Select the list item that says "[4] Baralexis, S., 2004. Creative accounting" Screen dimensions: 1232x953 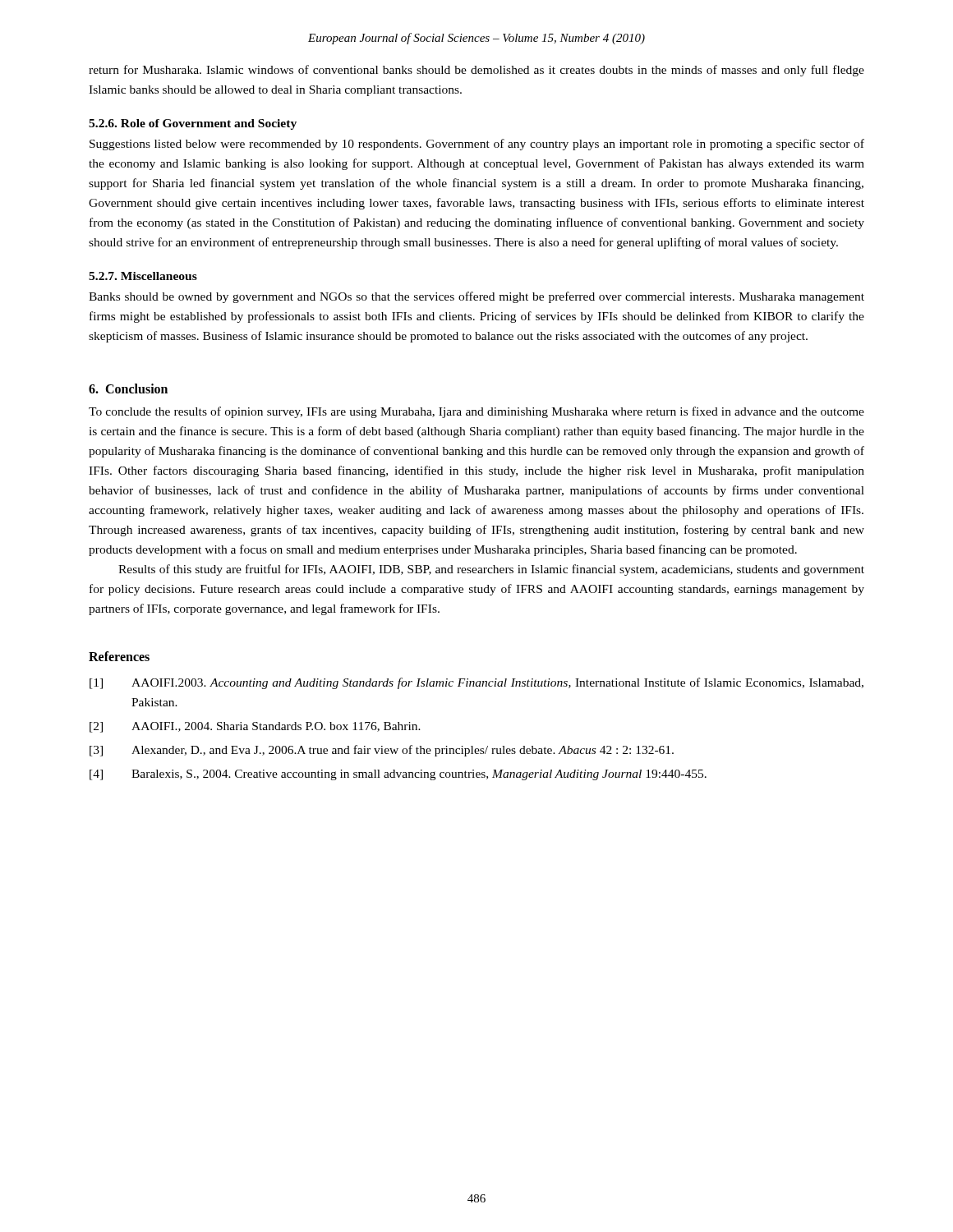point(476,774)
